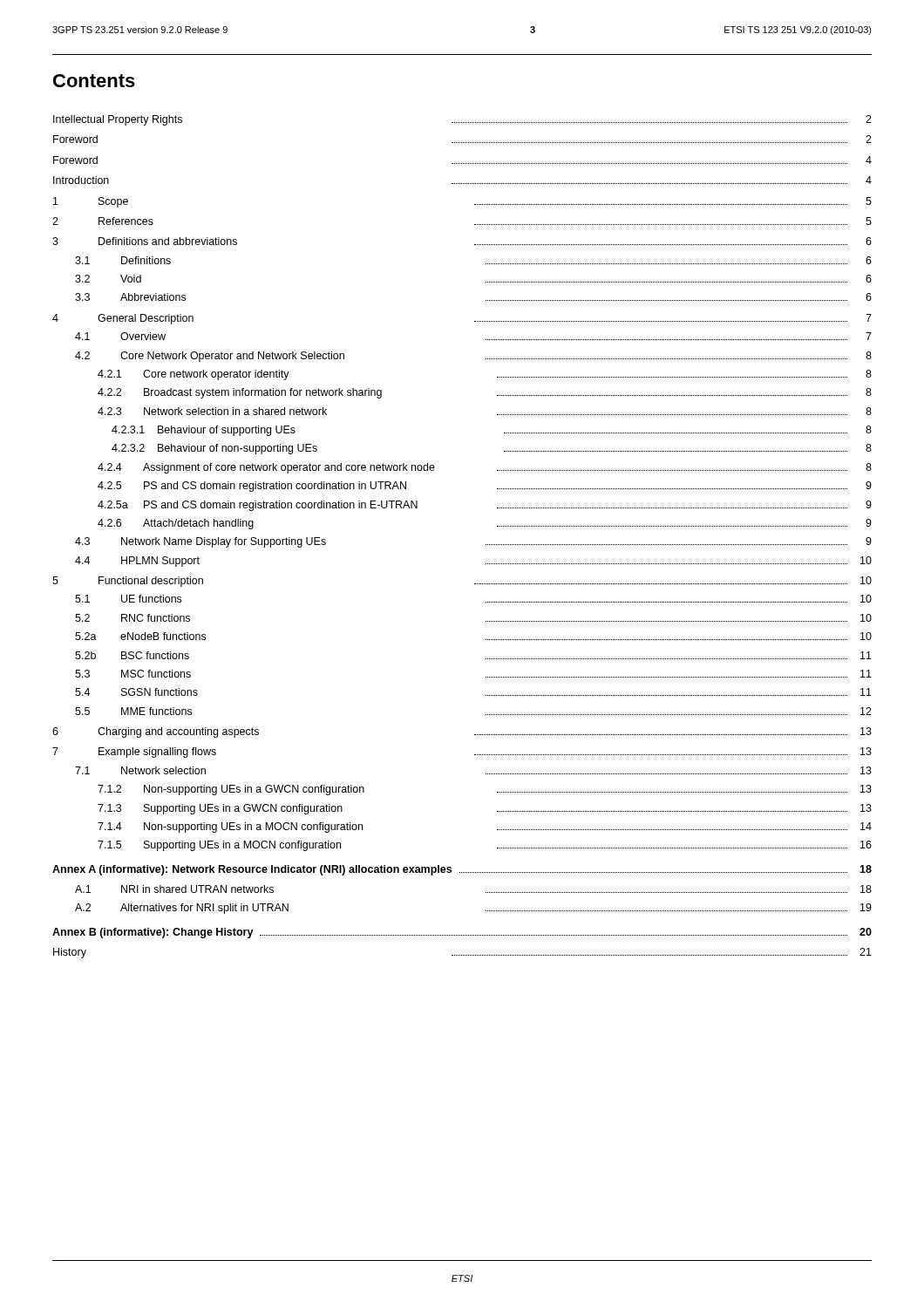Find the text block starting "Intellectual Property Rights 2"
Screen dimensions: 1308x924
point(462,120)
